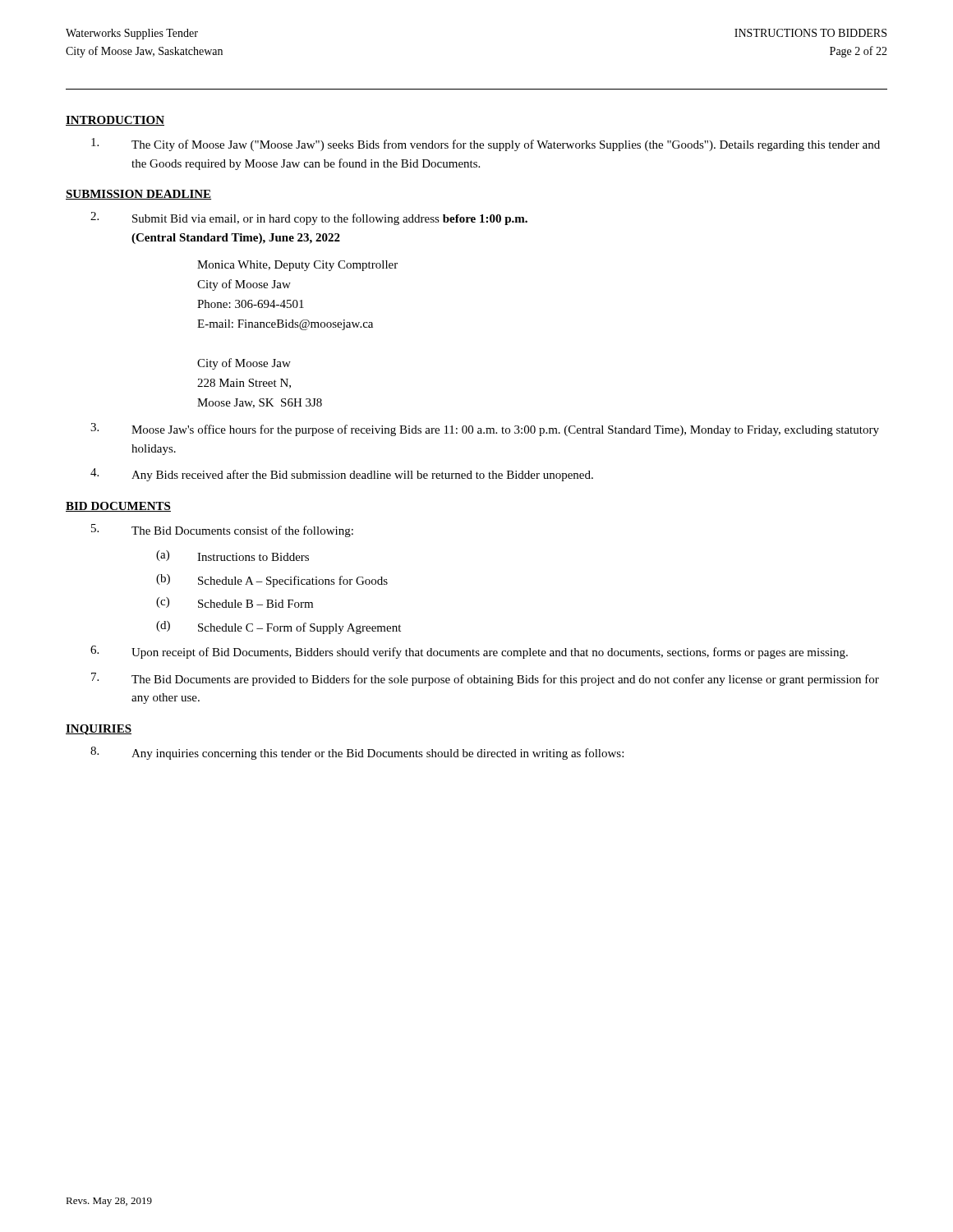Find the block starting "Monica White, Deputy City"
This screenshot has height=1232, width=953.
point(298,333)
